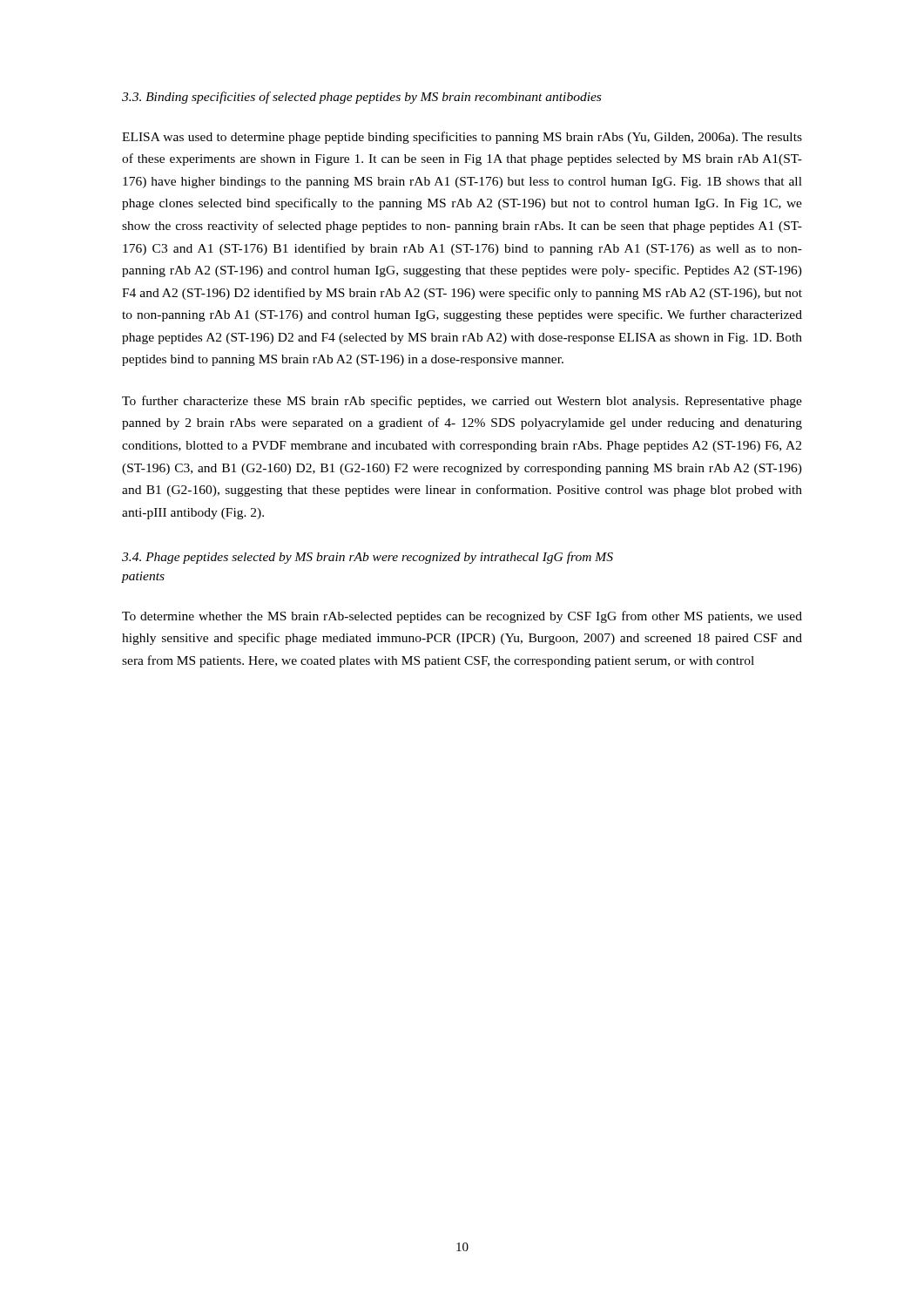Screen dimensions: 1307x924
Task: Locate the text block that reads "To further characterize these MS brain"
Action: [x=462, y=456]
